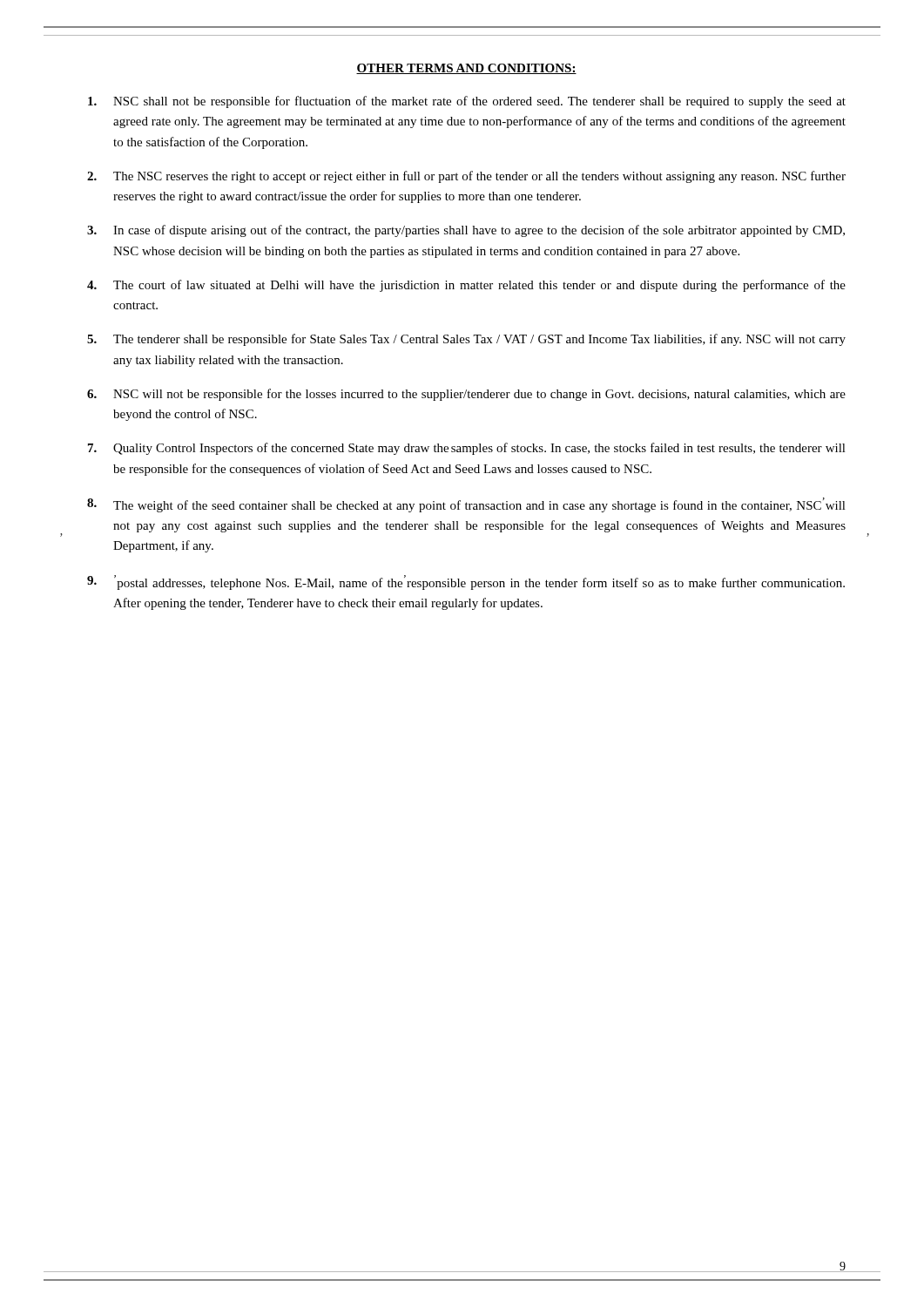
Task: Point to the text starting "8. The weight of"
Action: (x=466, y=525)
